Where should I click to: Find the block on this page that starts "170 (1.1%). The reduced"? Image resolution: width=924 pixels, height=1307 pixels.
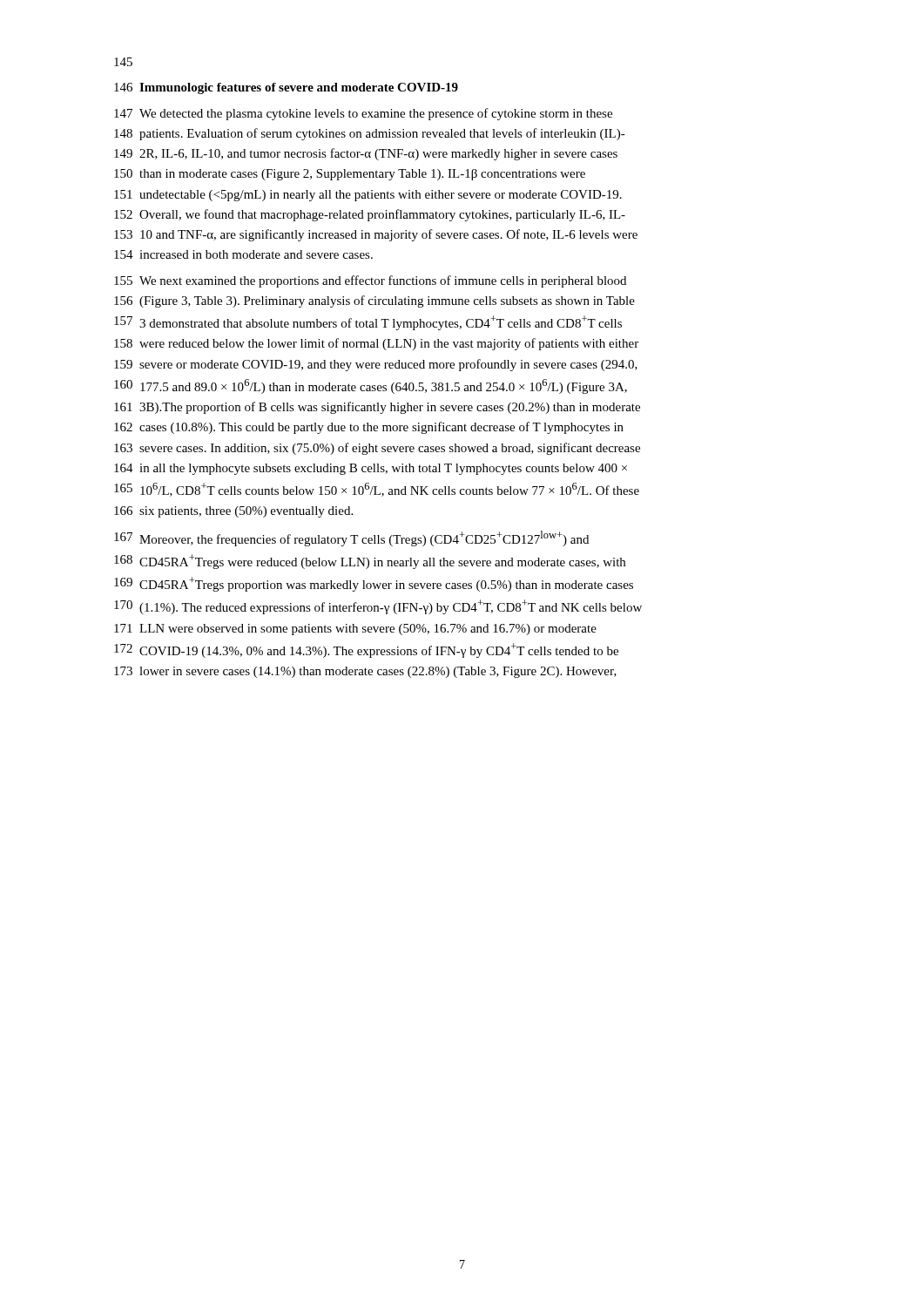click(462, 607)
